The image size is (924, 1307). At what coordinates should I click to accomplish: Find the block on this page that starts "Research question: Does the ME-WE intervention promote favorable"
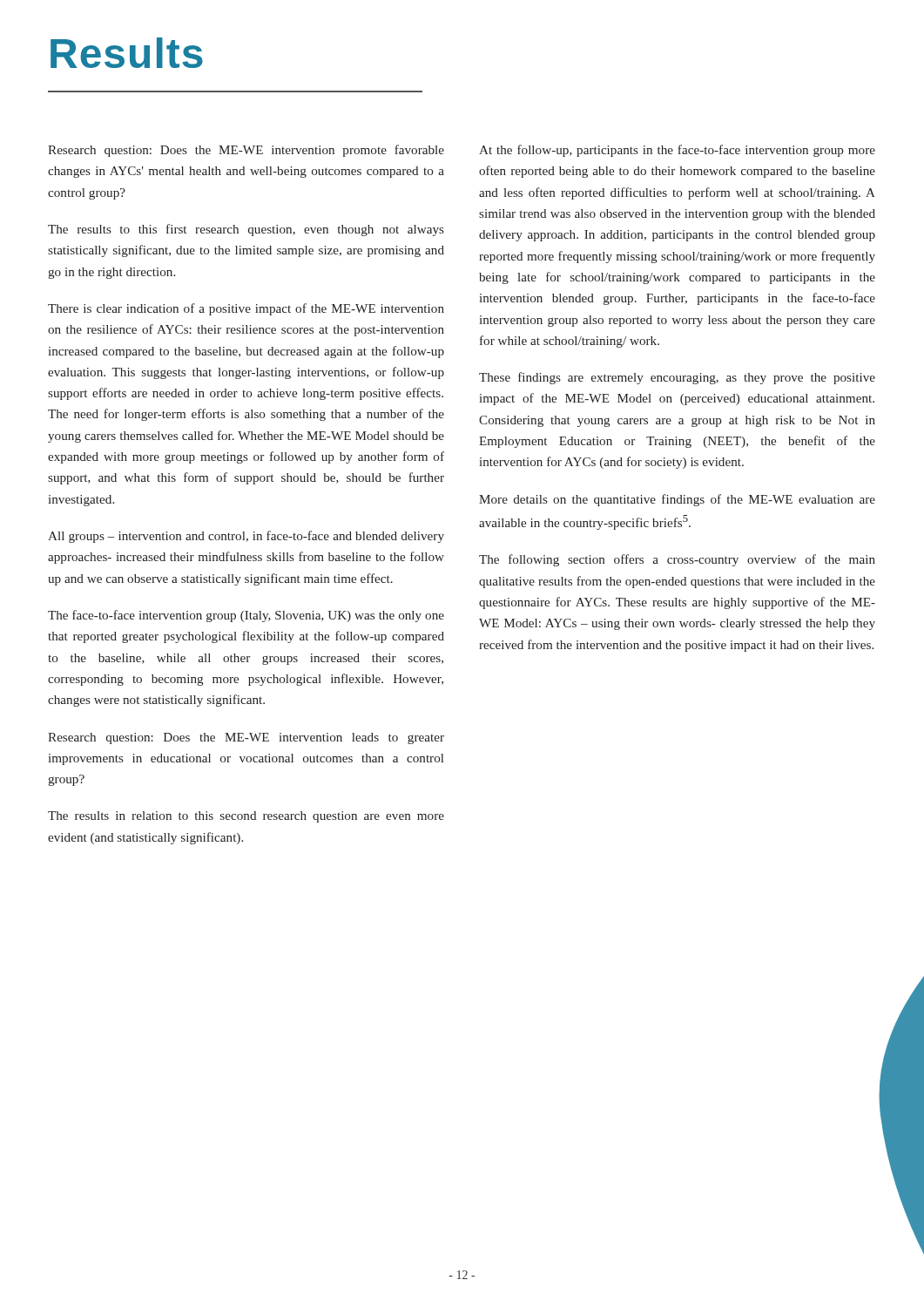click(x=246, y=171)
